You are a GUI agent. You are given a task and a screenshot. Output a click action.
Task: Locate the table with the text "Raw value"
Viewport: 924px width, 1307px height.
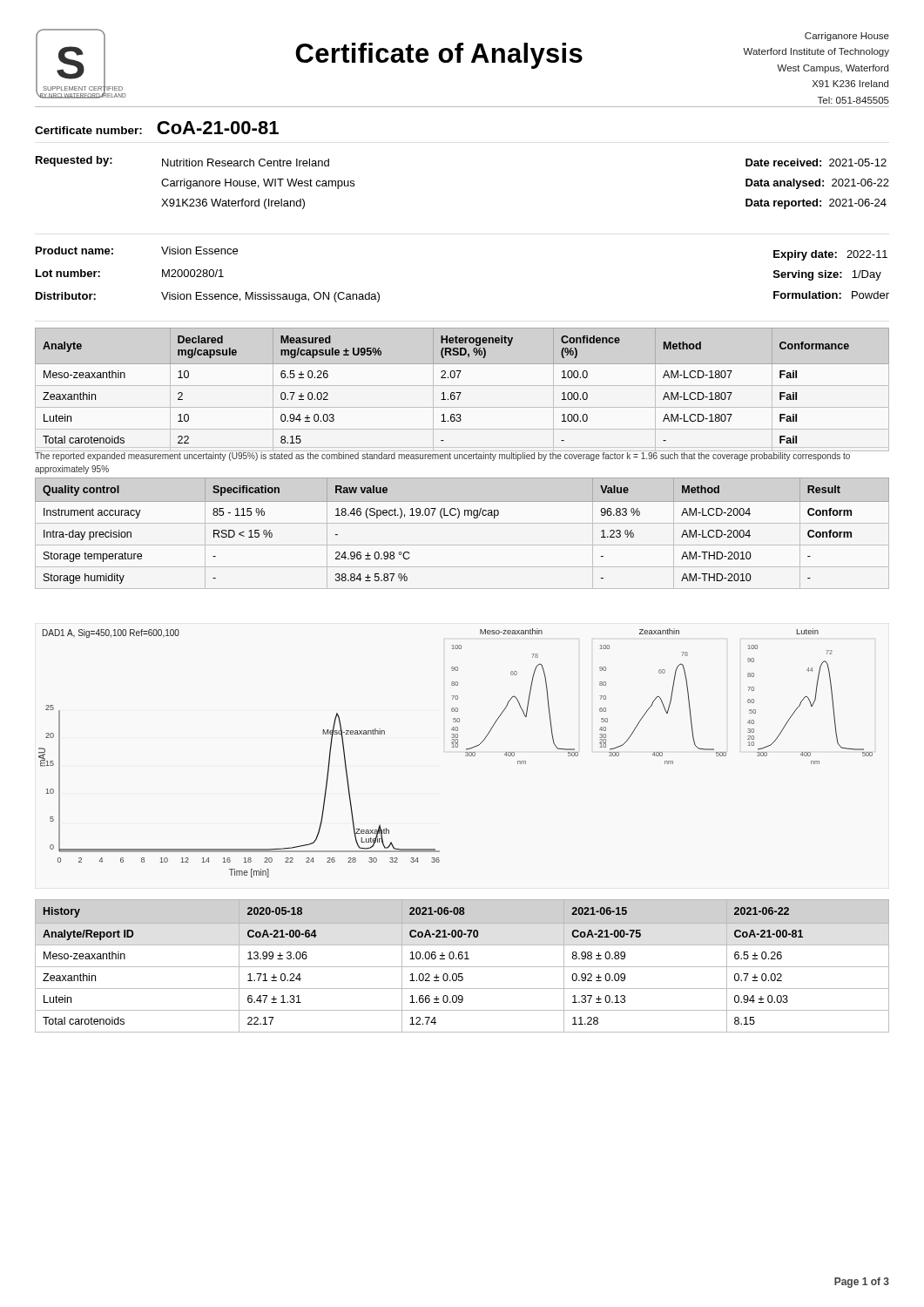462,533
